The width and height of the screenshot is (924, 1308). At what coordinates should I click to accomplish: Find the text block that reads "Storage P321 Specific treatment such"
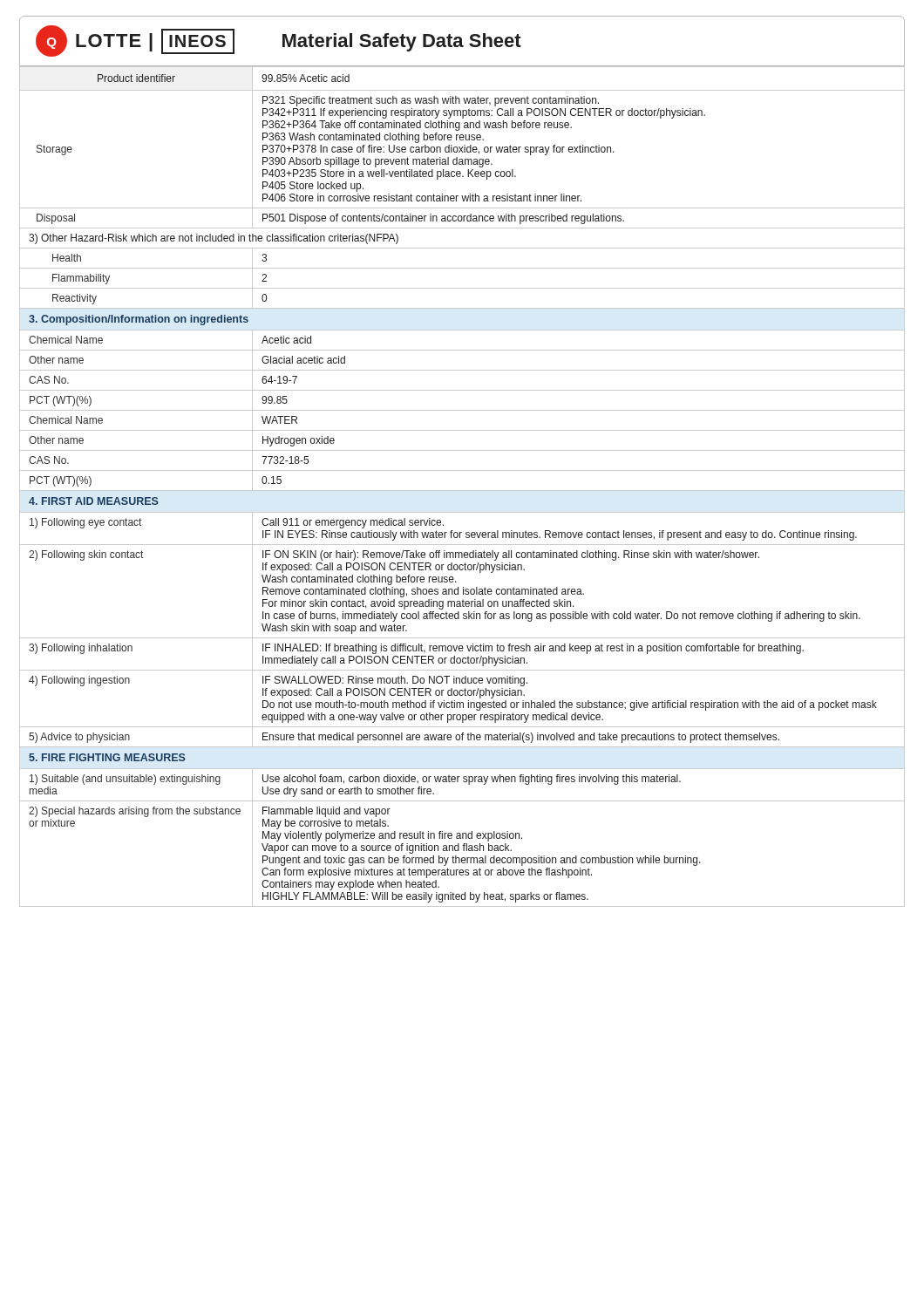tap(462, 149)
